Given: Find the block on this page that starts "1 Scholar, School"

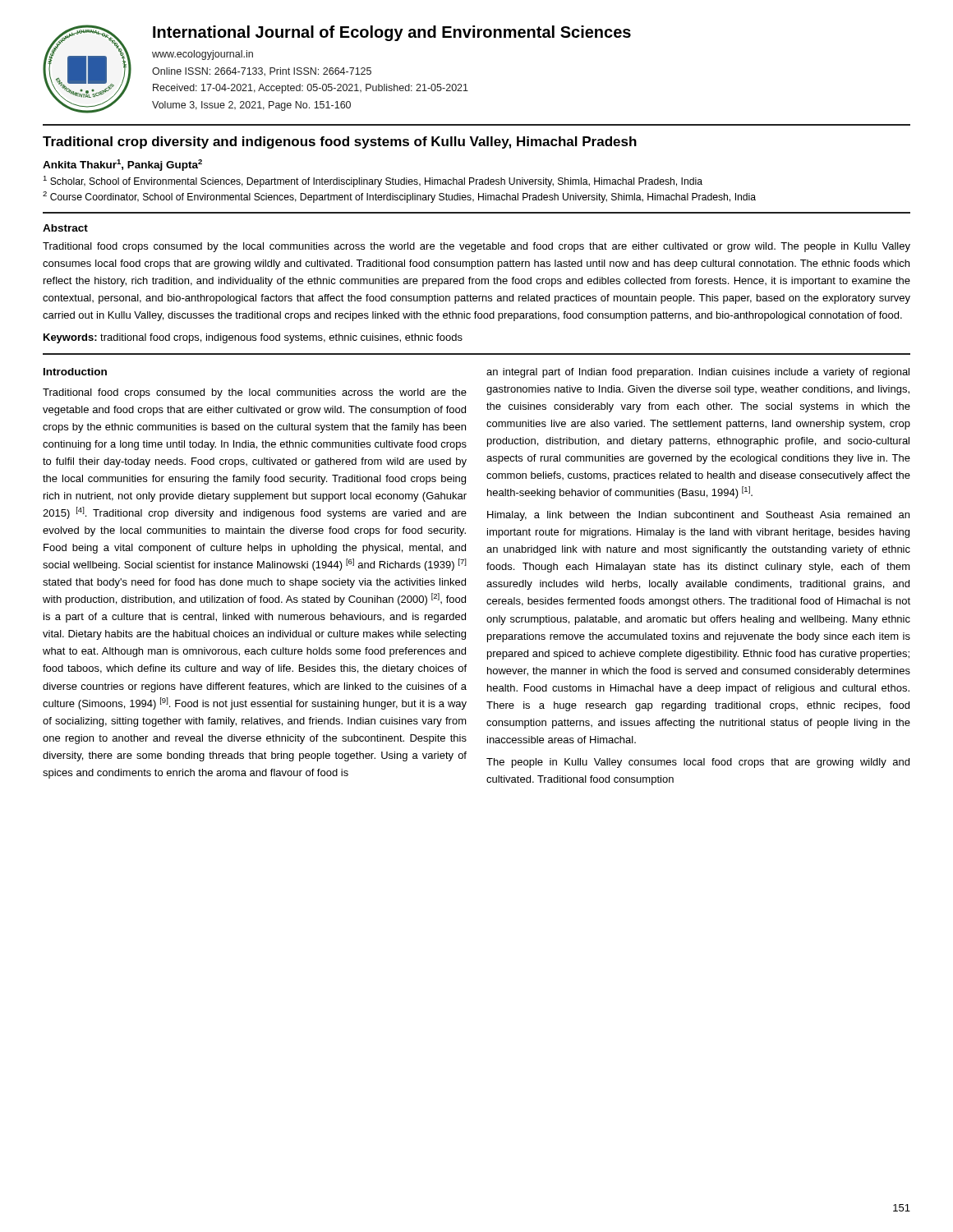Looking at the screenshot, I should click(x=399, y=188).
